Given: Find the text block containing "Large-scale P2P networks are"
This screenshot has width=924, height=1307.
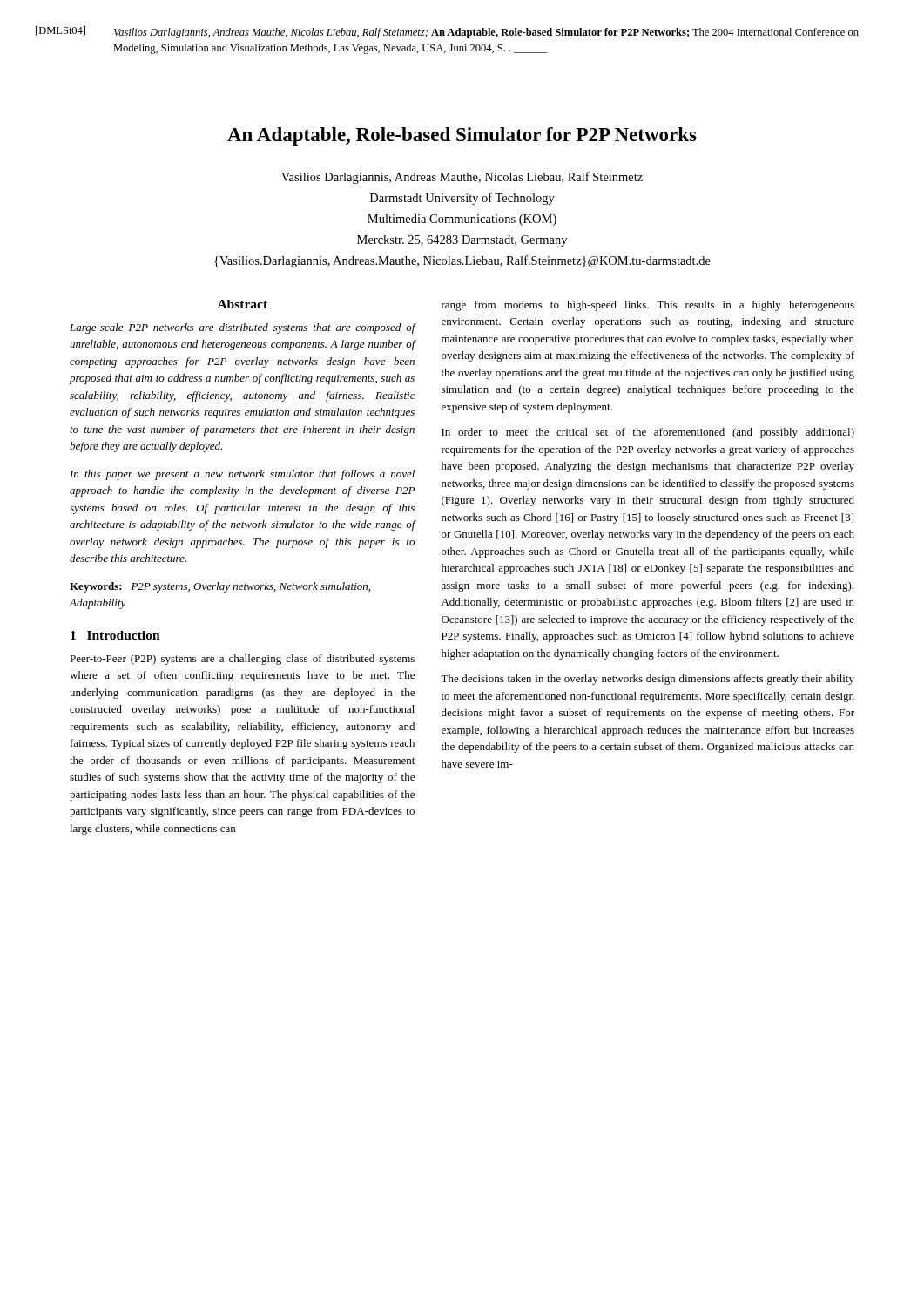Looking at the screenshot, I should tap(242, 386).
